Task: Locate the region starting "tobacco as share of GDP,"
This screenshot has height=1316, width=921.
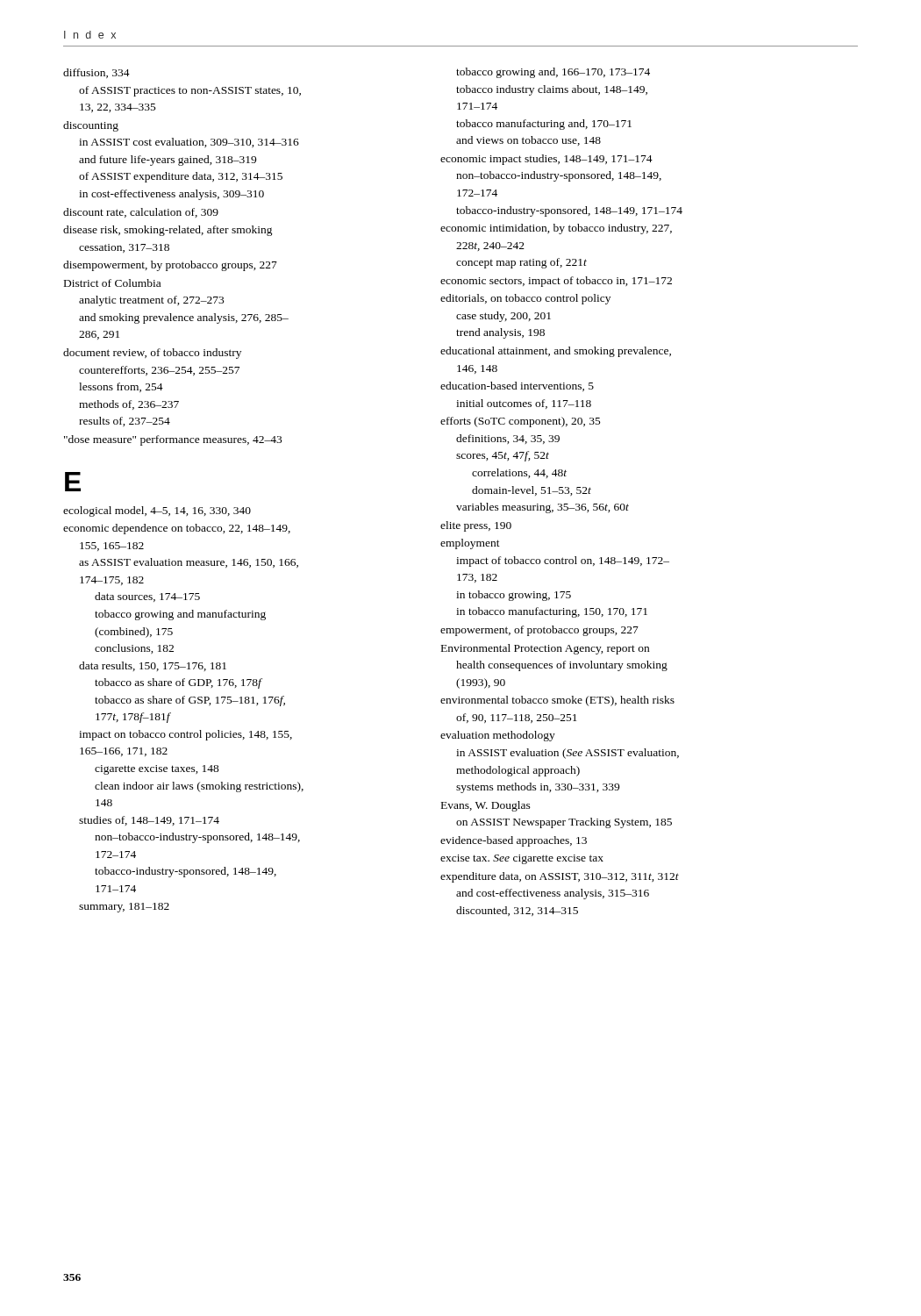Action: (x=178, y=682)
